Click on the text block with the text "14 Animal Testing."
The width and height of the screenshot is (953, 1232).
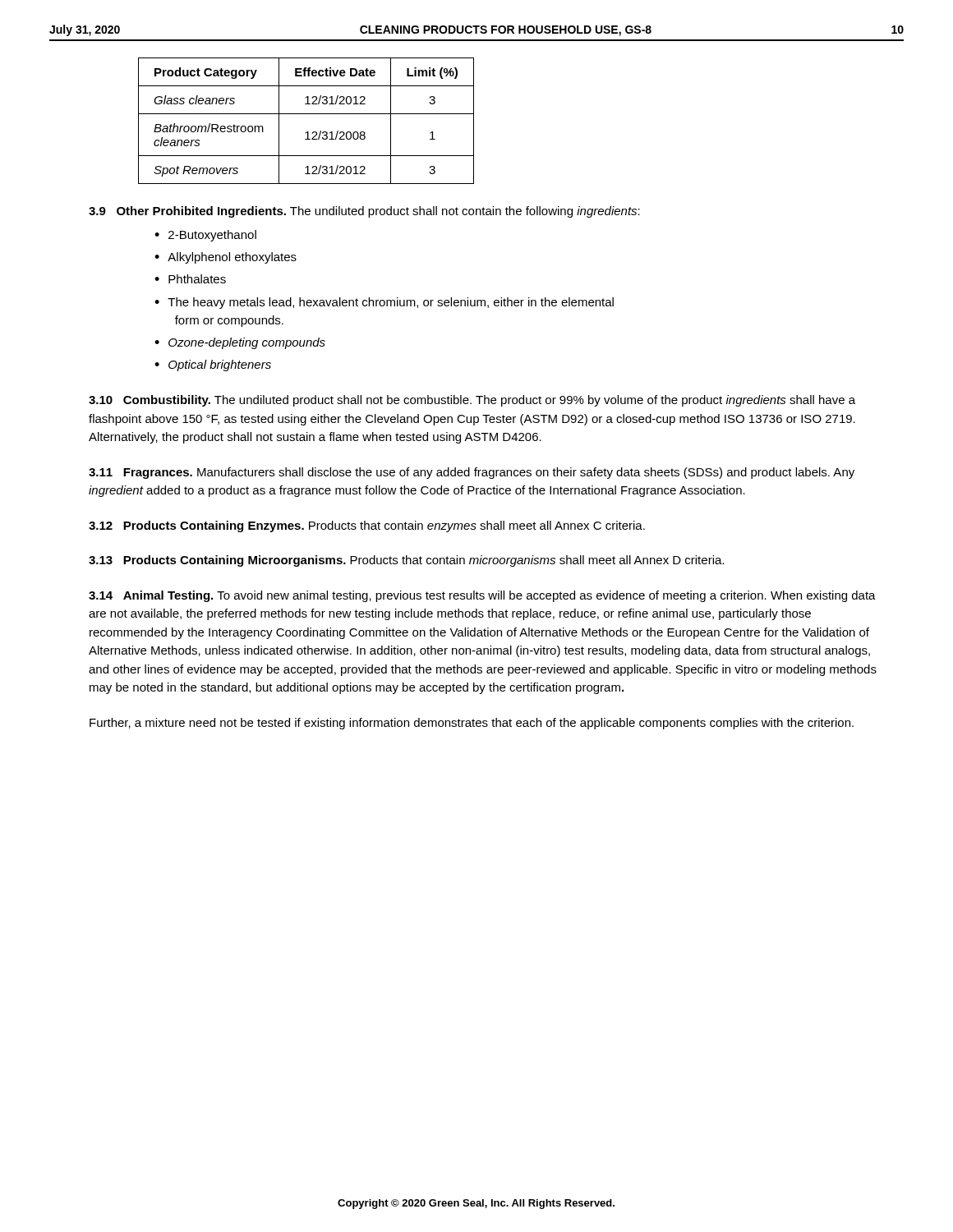point(483,641)
